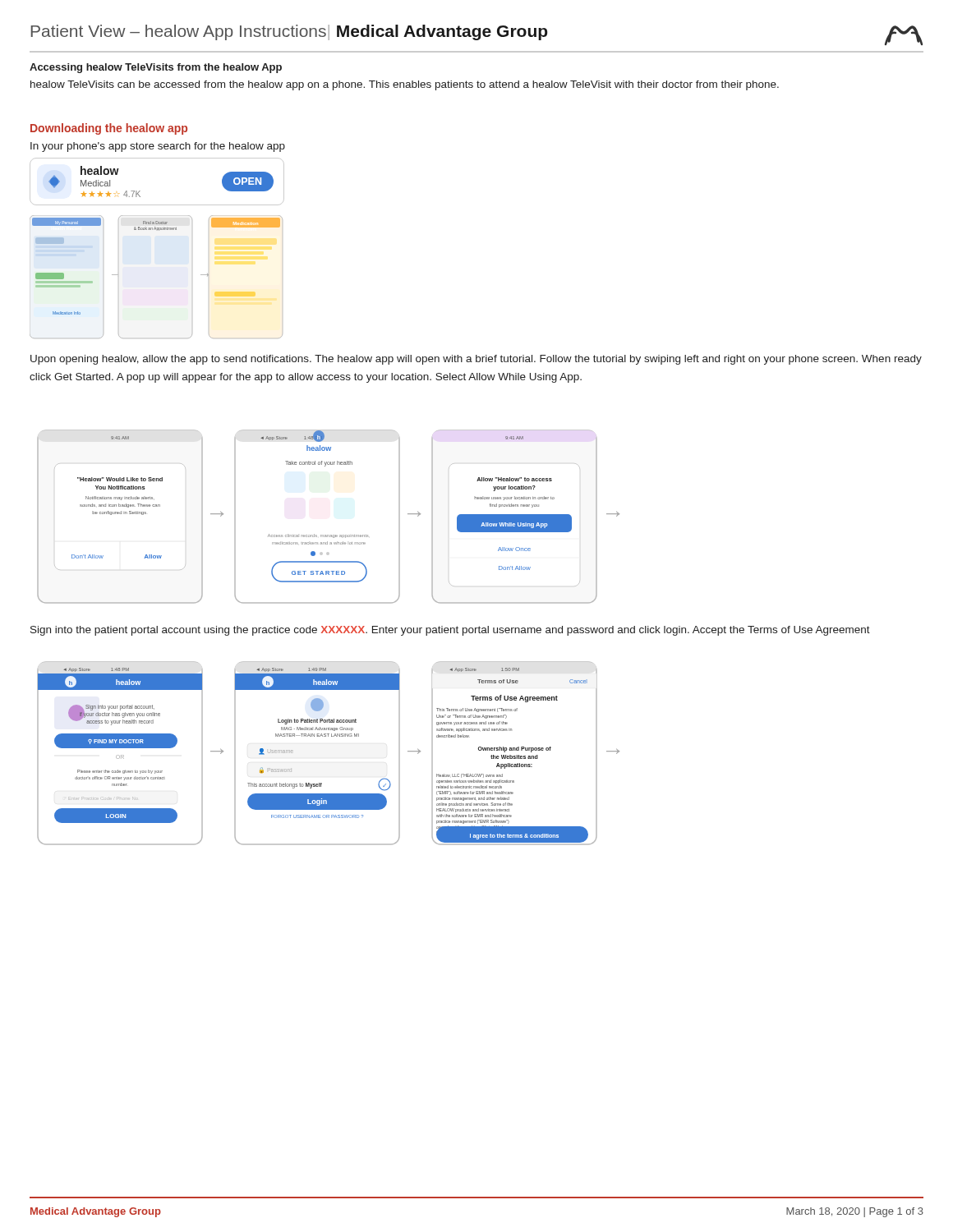Click the passage that begins "In your phone's app"
This screenshot has height=1232, width=953.
157,146
